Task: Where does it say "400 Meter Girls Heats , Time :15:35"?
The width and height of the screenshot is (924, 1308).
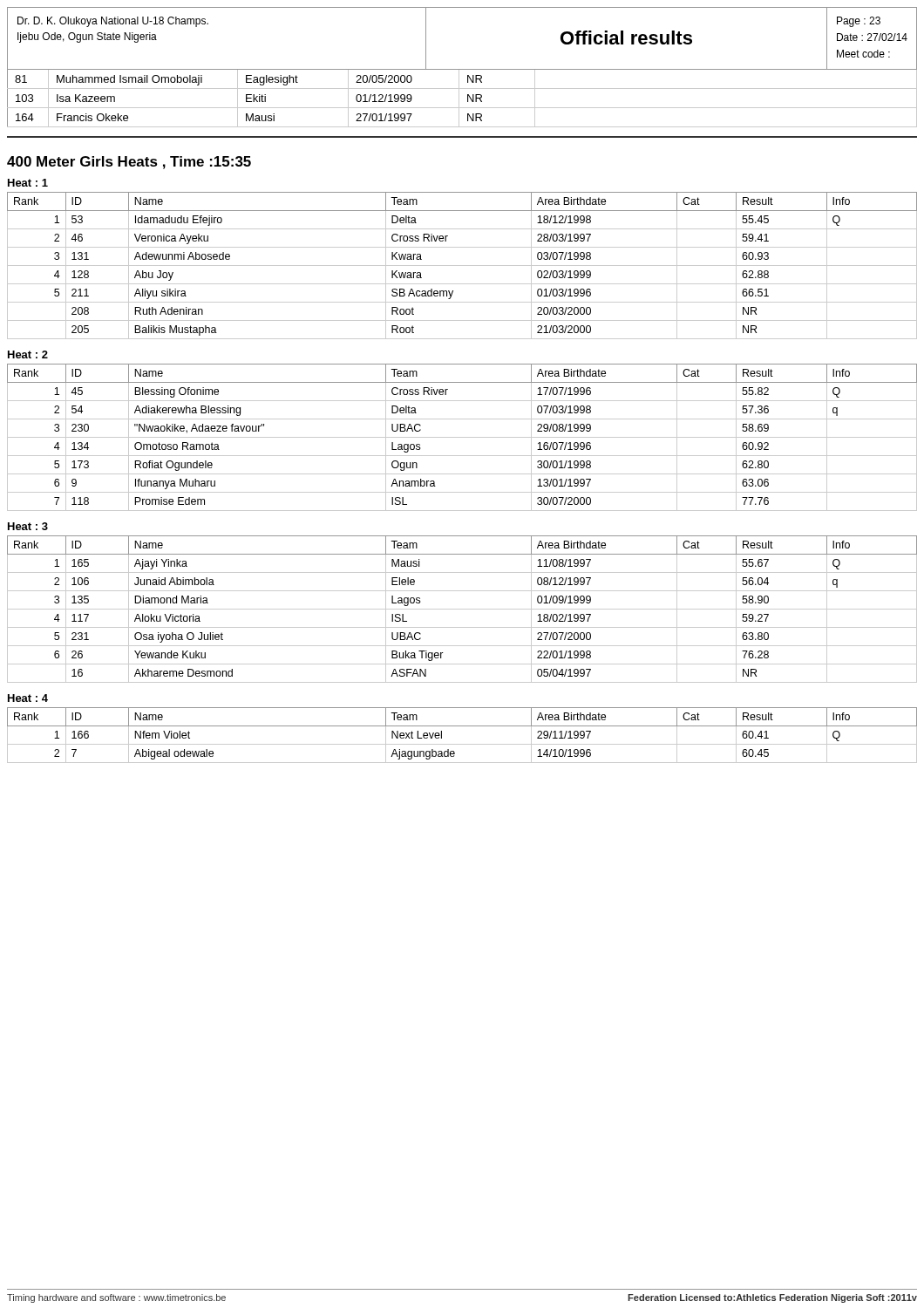Action: point(129,161)
